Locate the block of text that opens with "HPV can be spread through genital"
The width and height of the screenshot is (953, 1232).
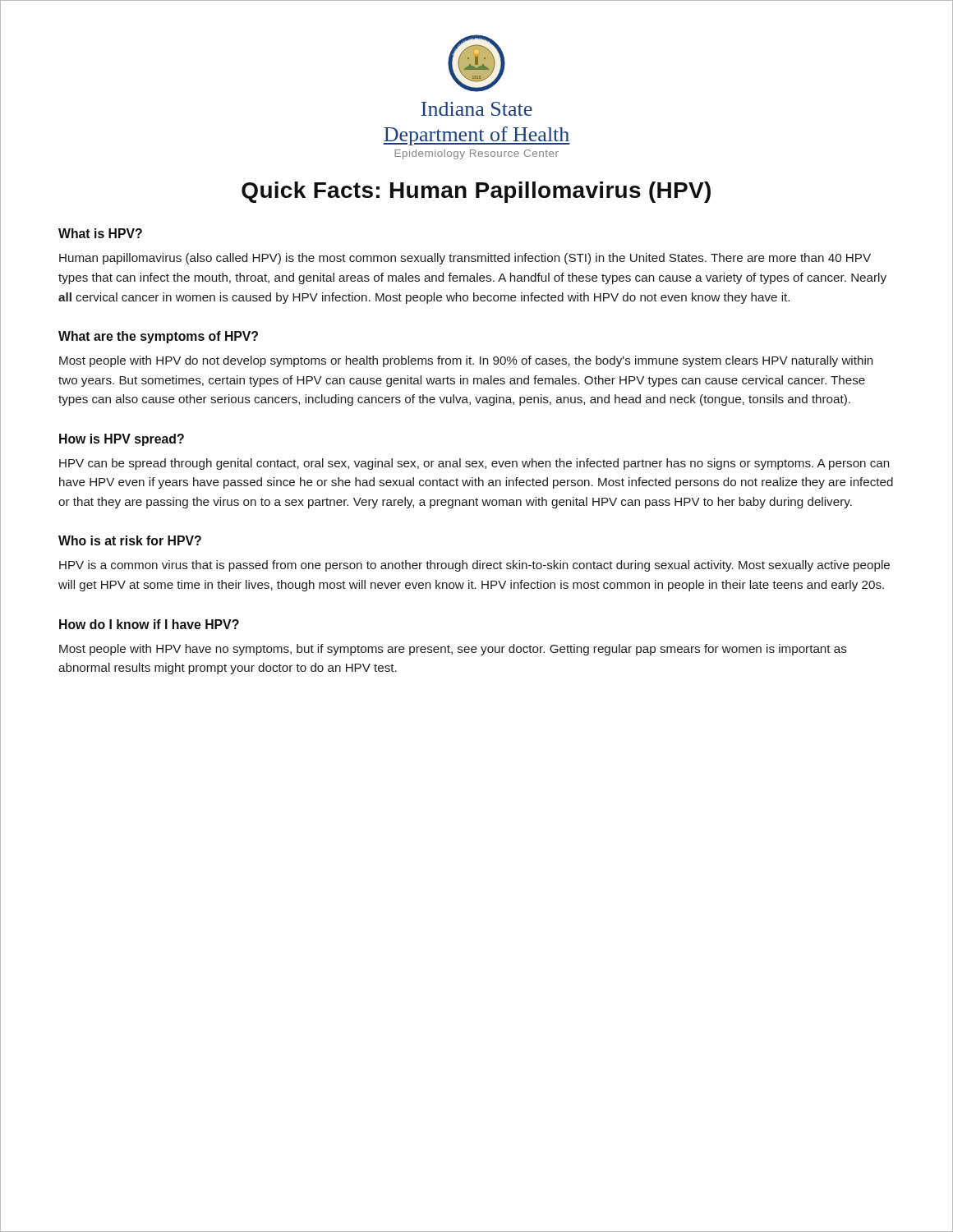tap(476, 482)
